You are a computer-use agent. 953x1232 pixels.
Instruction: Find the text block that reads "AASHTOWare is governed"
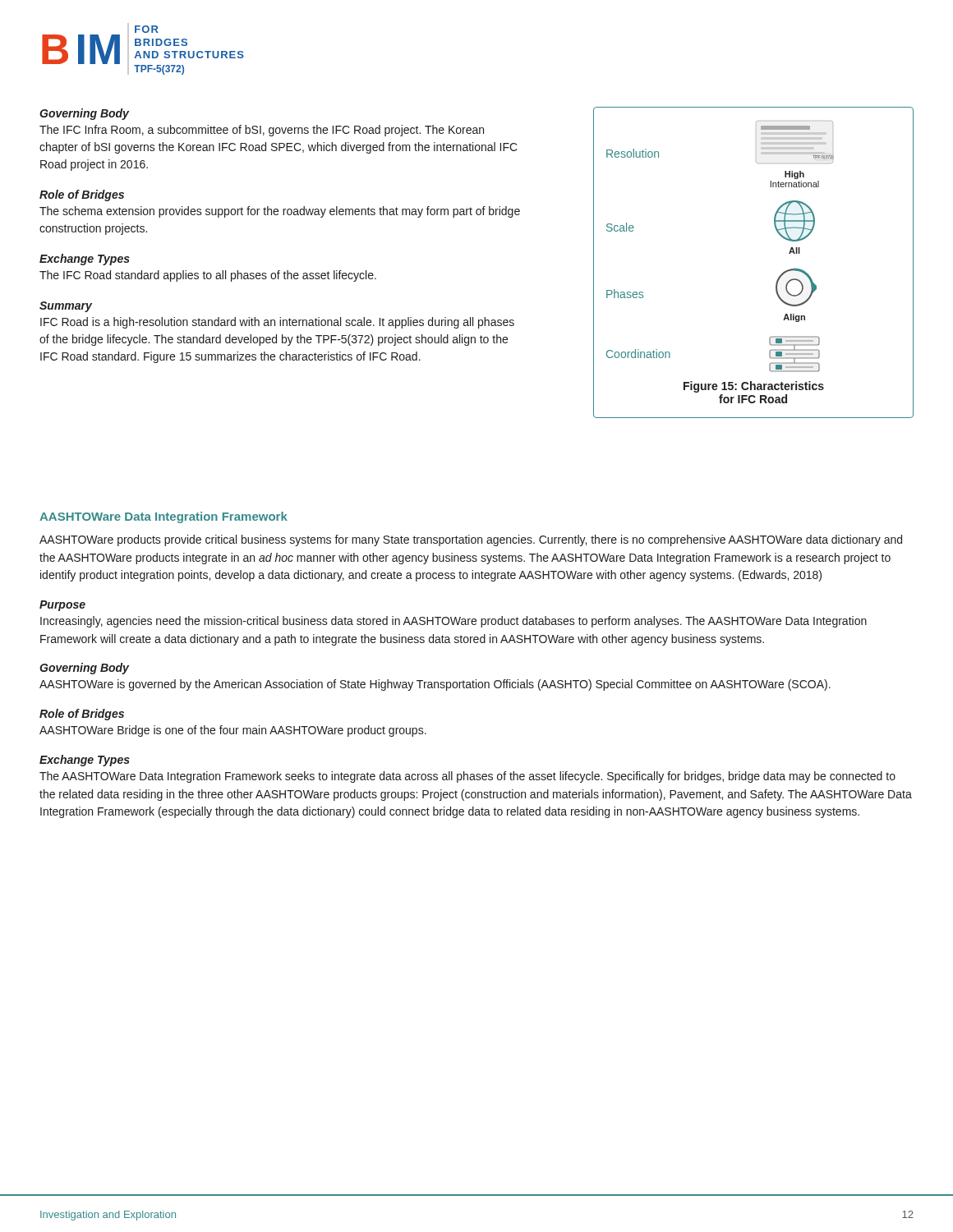click(476, 685)
